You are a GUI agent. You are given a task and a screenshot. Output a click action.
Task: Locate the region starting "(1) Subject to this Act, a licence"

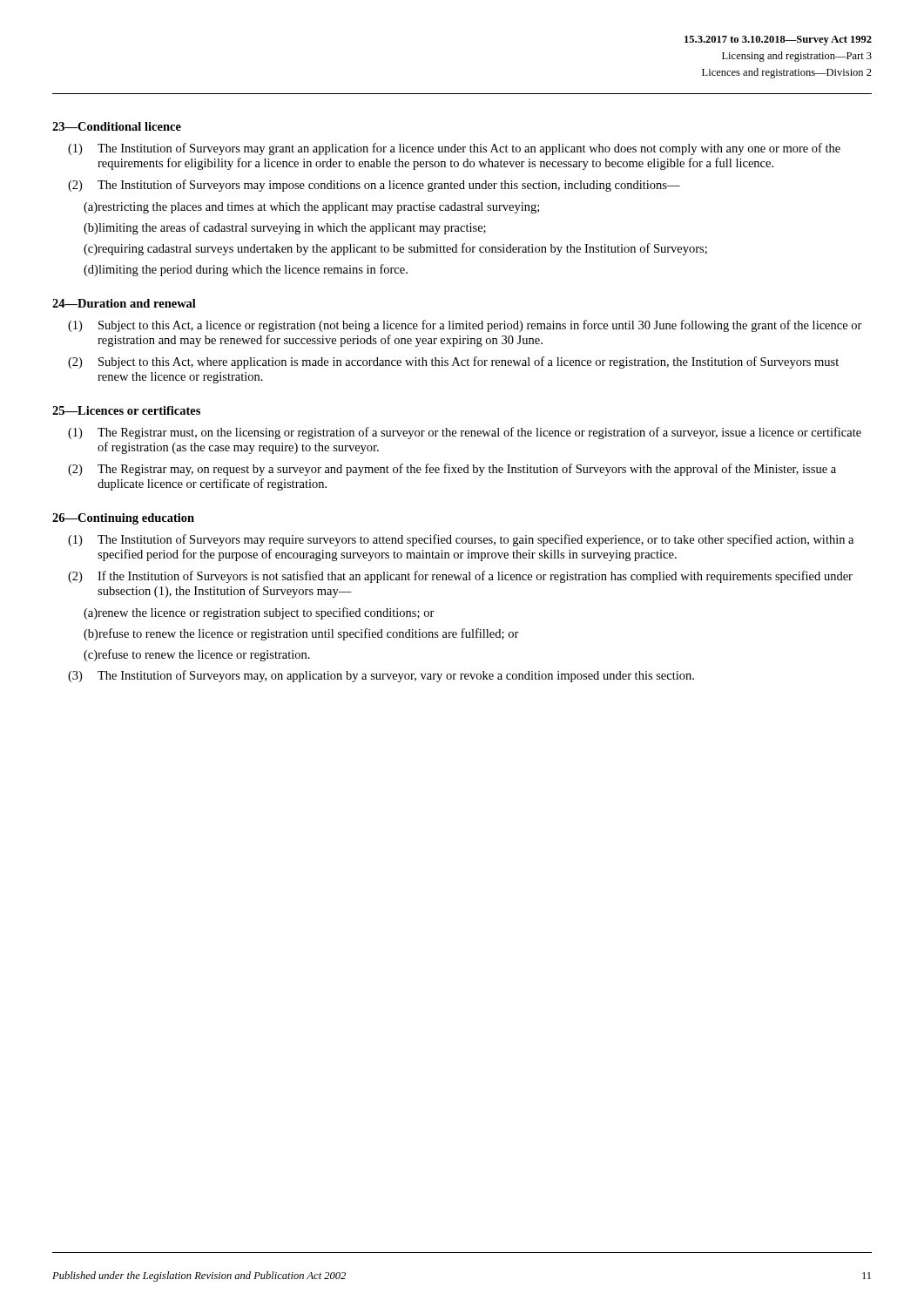click(x=462, y=333)
